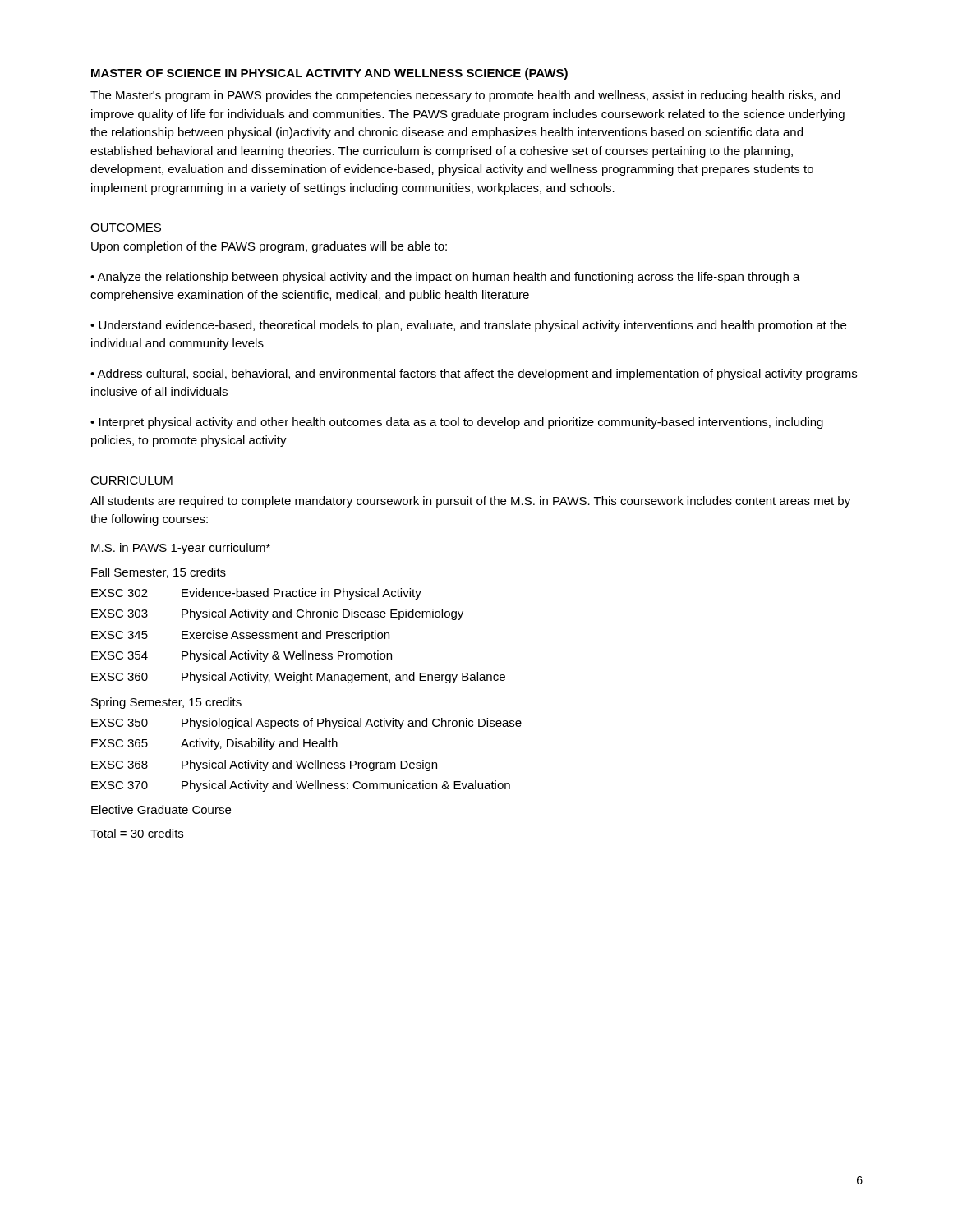Screen dimensions: 1232x953
Task: Locate the text starting "• Interpret physical activity and other health"
Action: [457, 431]
